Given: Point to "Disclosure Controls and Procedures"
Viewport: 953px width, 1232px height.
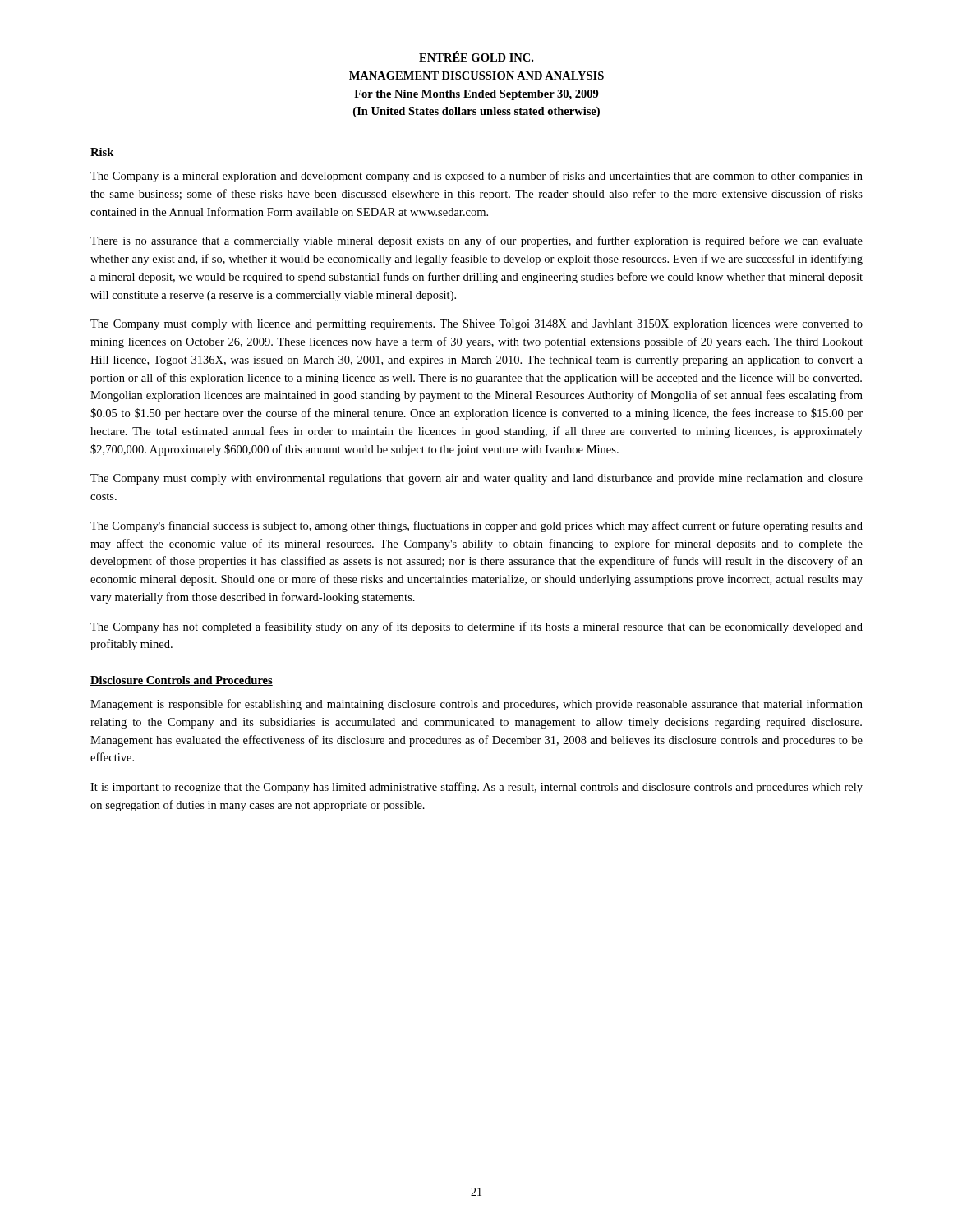Looking at the screenshot, I should click(181, 680).
